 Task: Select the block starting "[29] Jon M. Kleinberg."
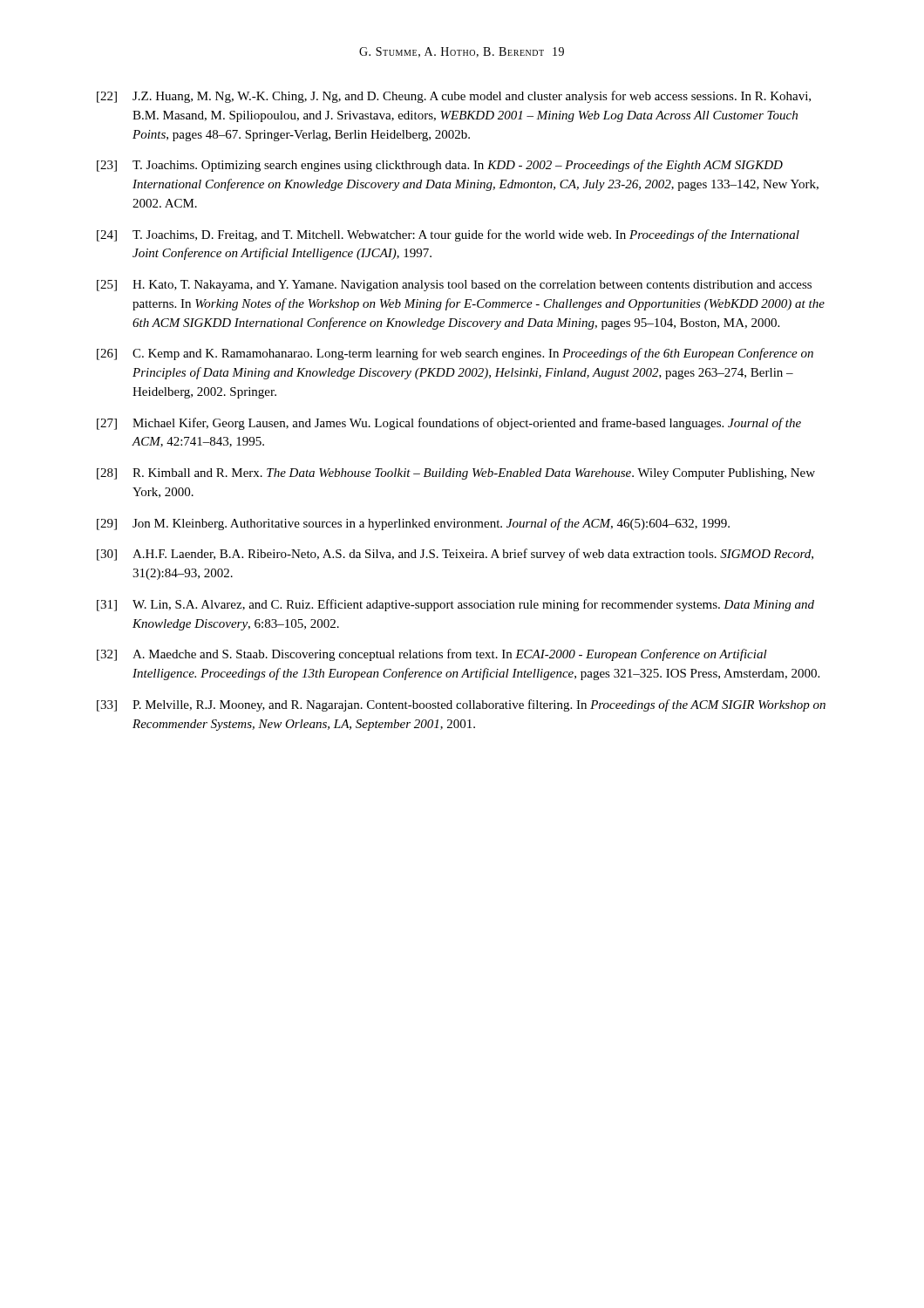[x=462, y=524]
